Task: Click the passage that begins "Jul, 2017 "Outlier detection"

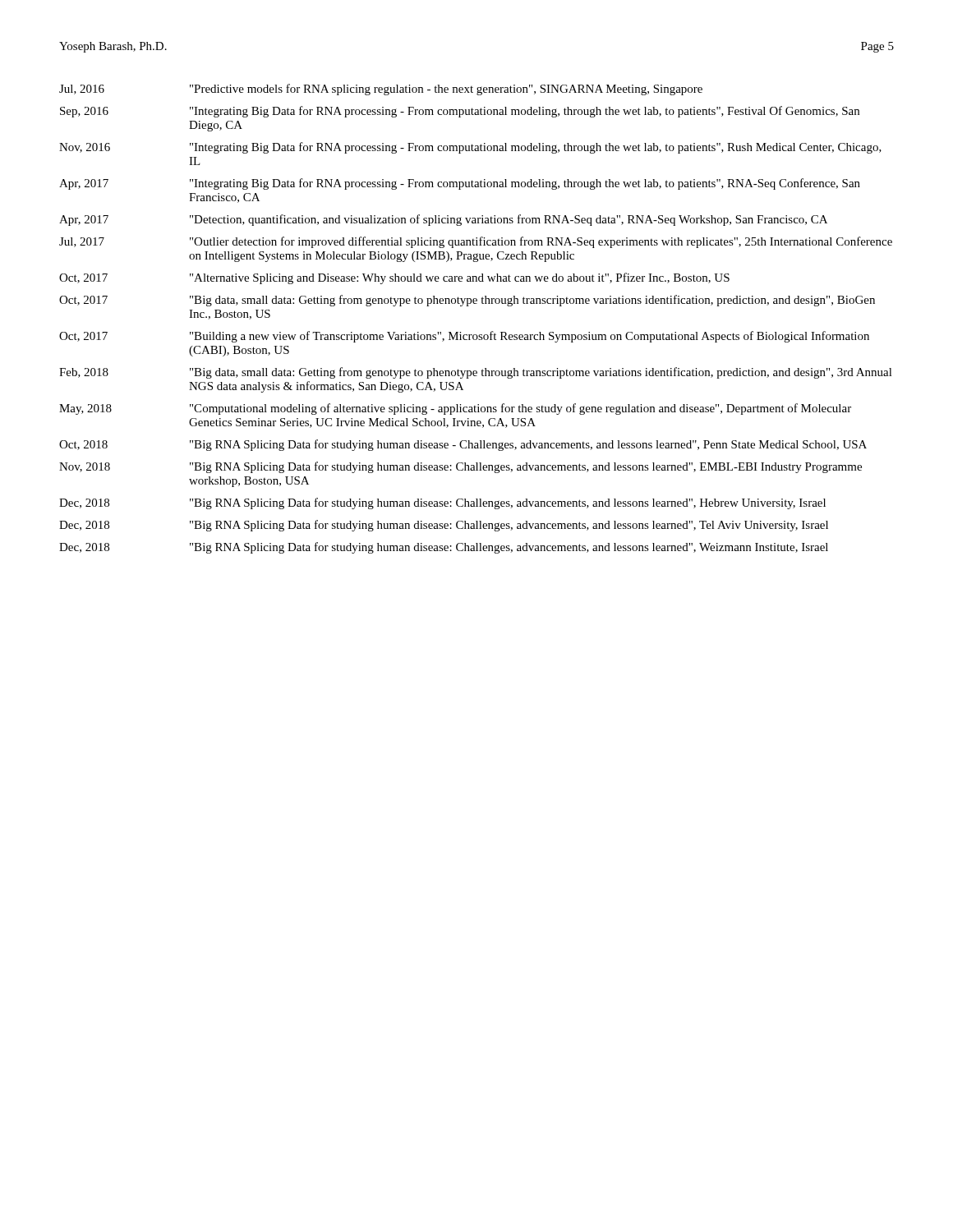Action: coord(476,249)
